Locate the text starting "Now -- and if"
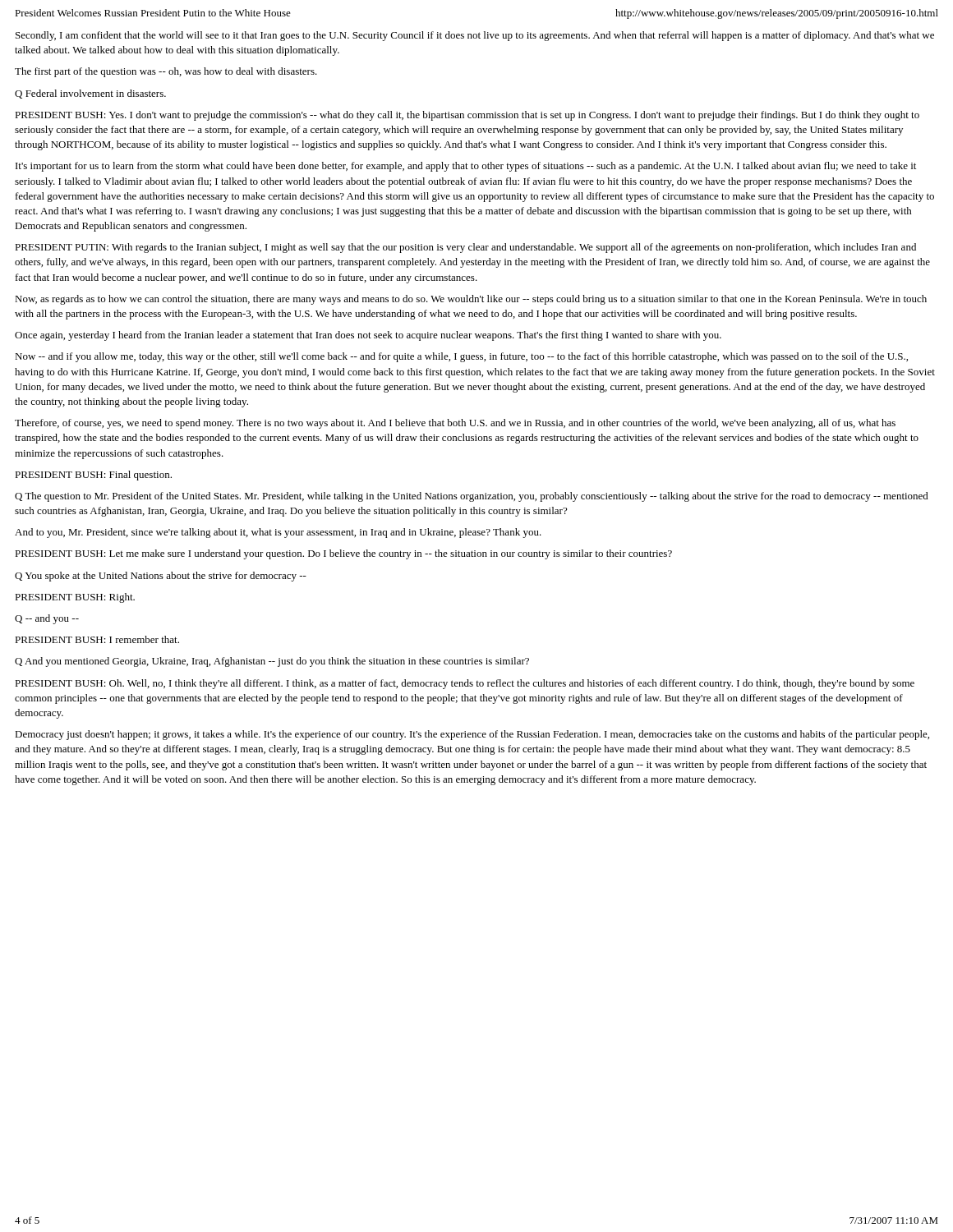 pyautogui.click(x=475, y=379)
